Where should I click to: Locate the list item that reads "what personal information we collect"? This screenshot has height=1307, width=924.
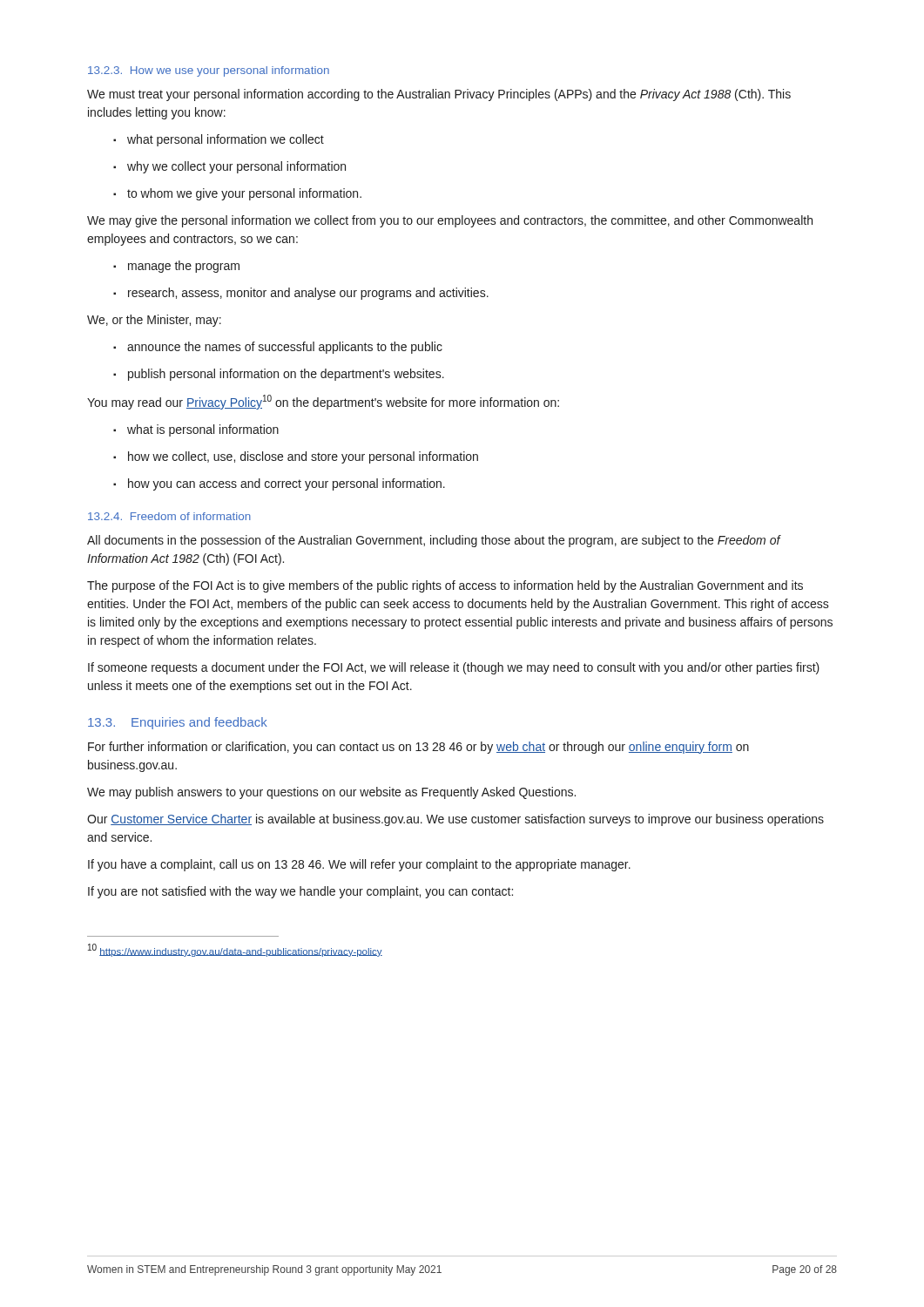coord(219,140)
